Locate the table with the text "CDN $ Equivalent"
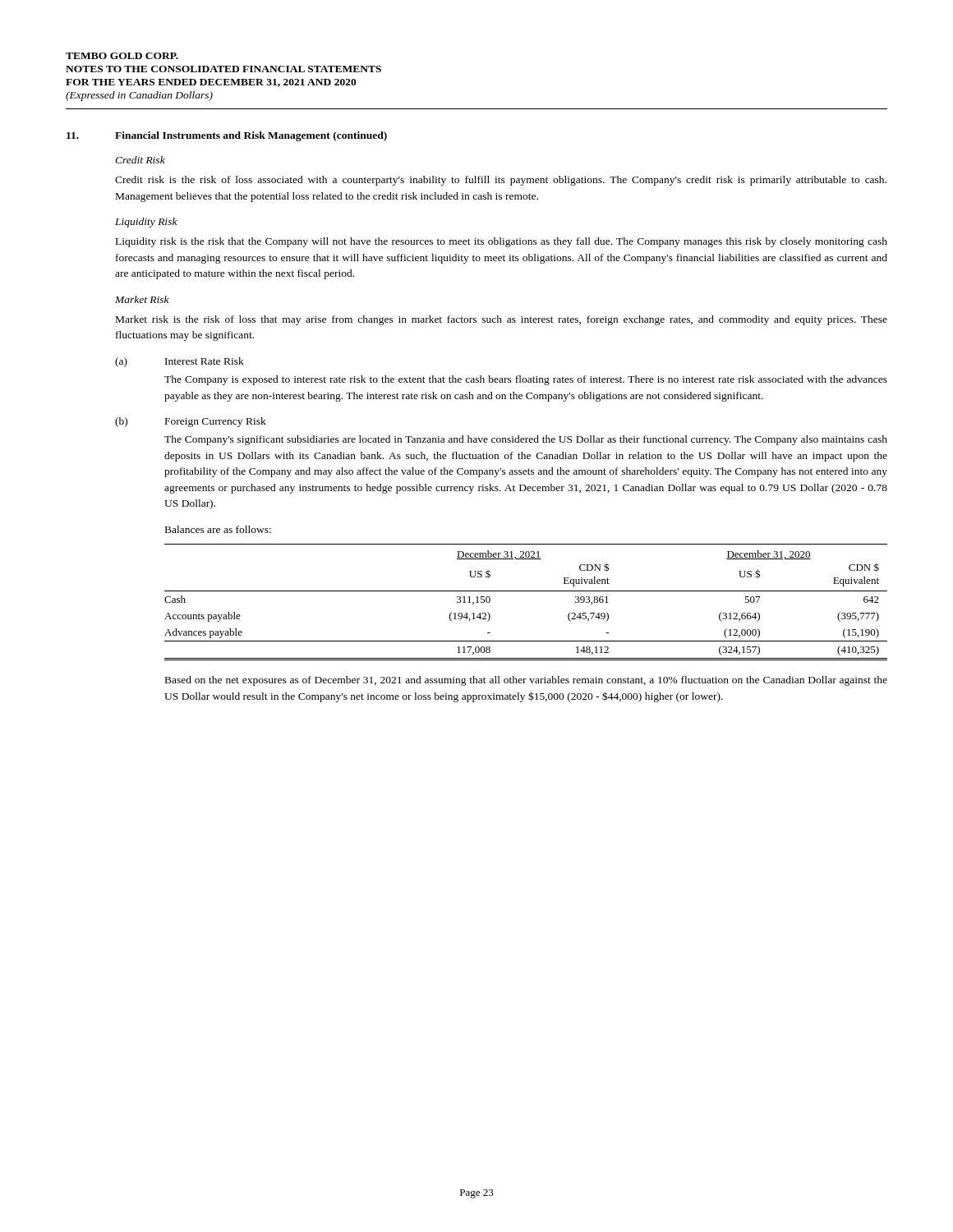Viewport: 953px width, 1232px height. pos(526,602)
